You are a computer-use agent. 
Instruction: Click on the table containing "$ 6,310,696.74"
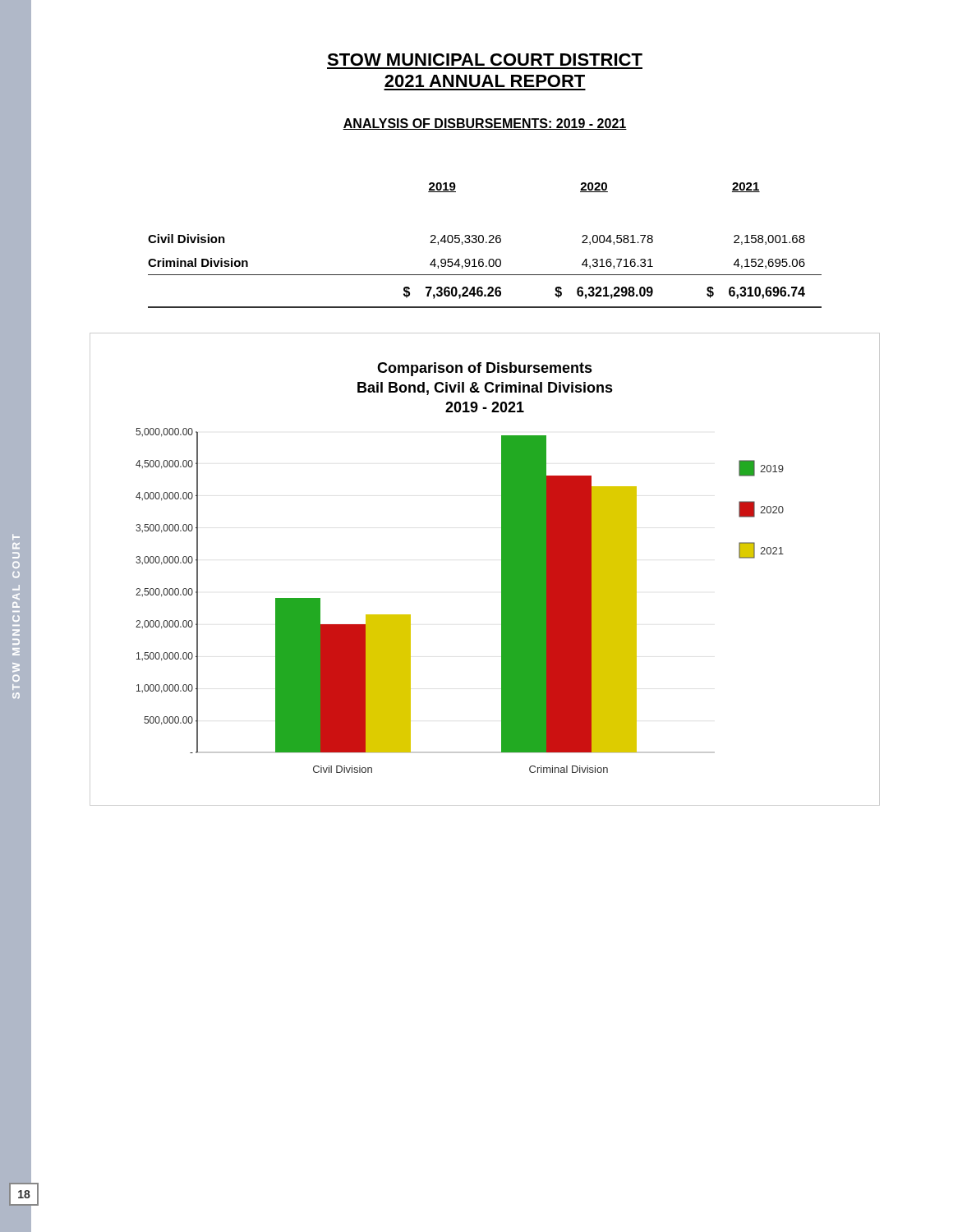[x=485, y=240]
